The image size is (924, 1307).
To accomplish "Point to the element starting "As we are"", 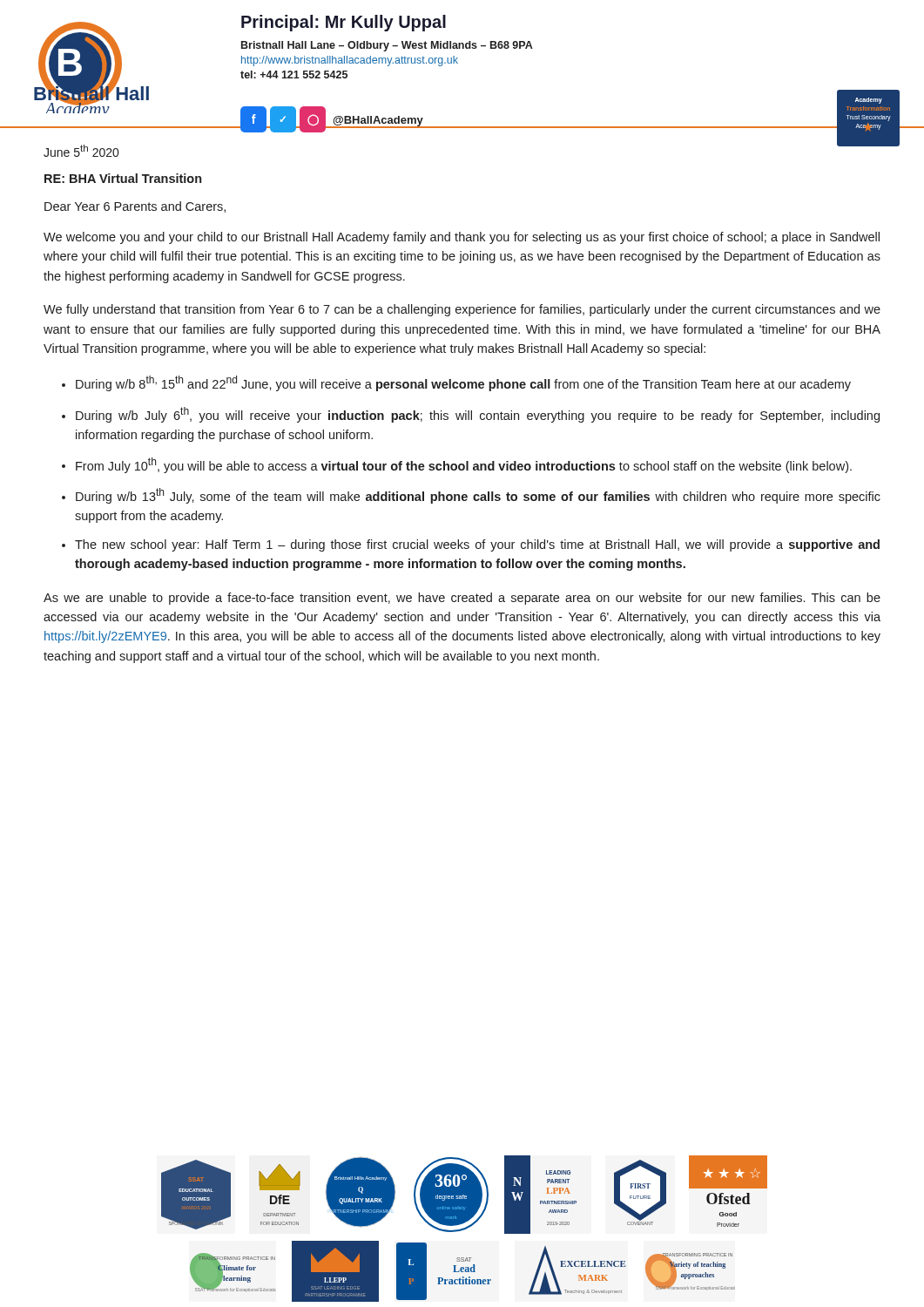I will coord(462,627).
